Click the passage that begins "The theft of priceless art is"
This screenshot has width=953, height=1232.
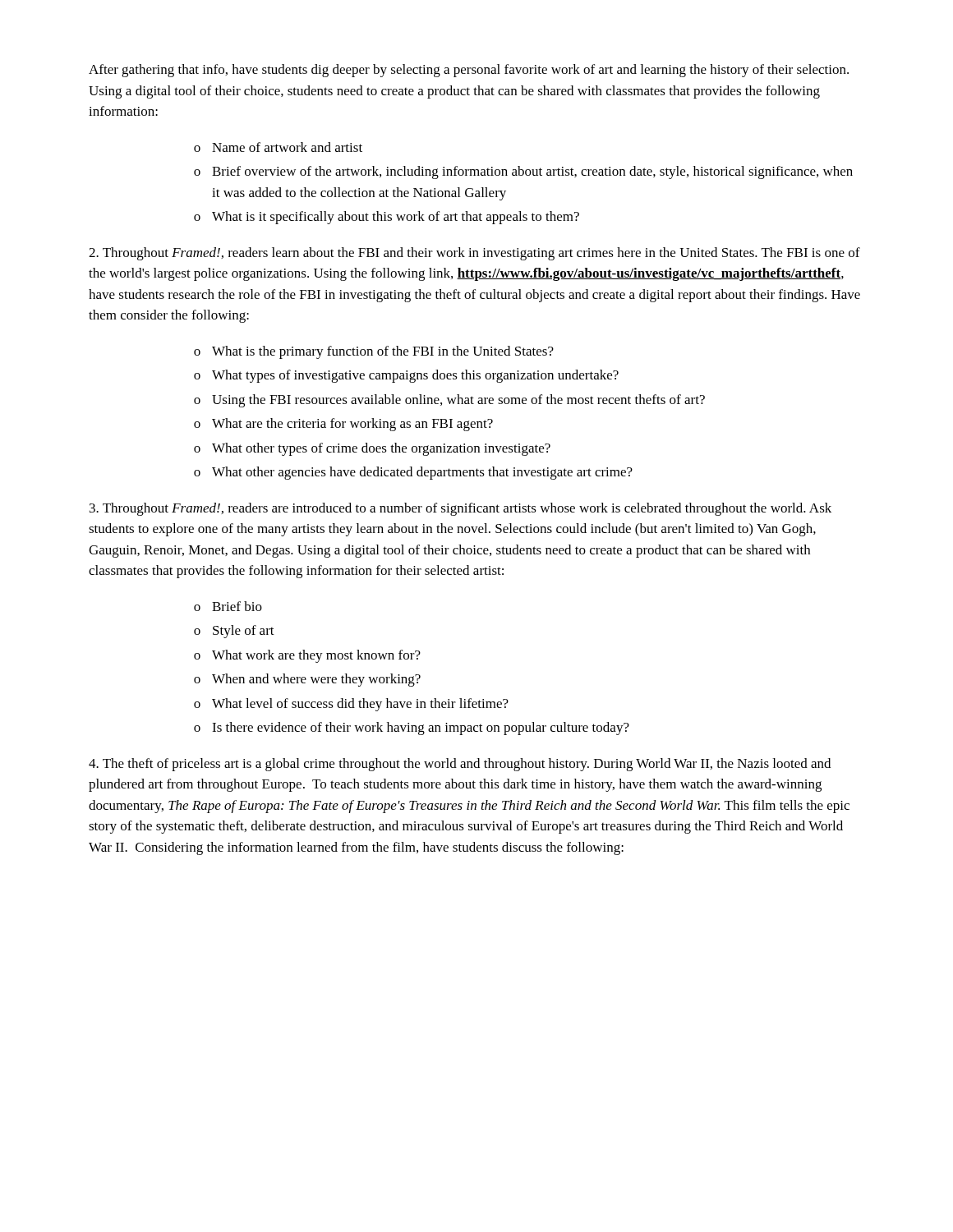469,805
